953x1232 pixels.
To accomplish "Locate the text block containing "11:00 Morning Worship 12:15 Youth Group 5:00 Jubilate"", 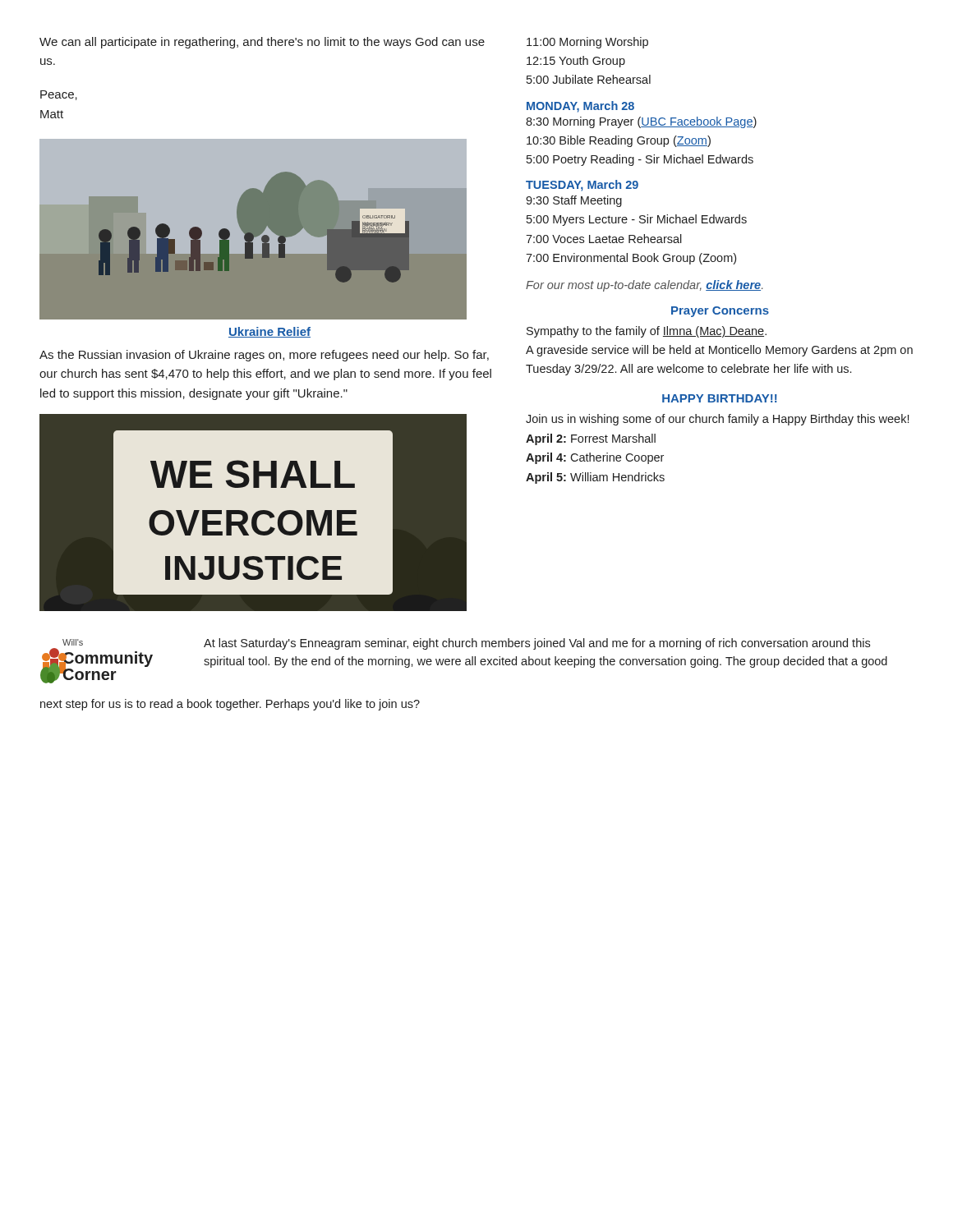I will pos(588,61).
